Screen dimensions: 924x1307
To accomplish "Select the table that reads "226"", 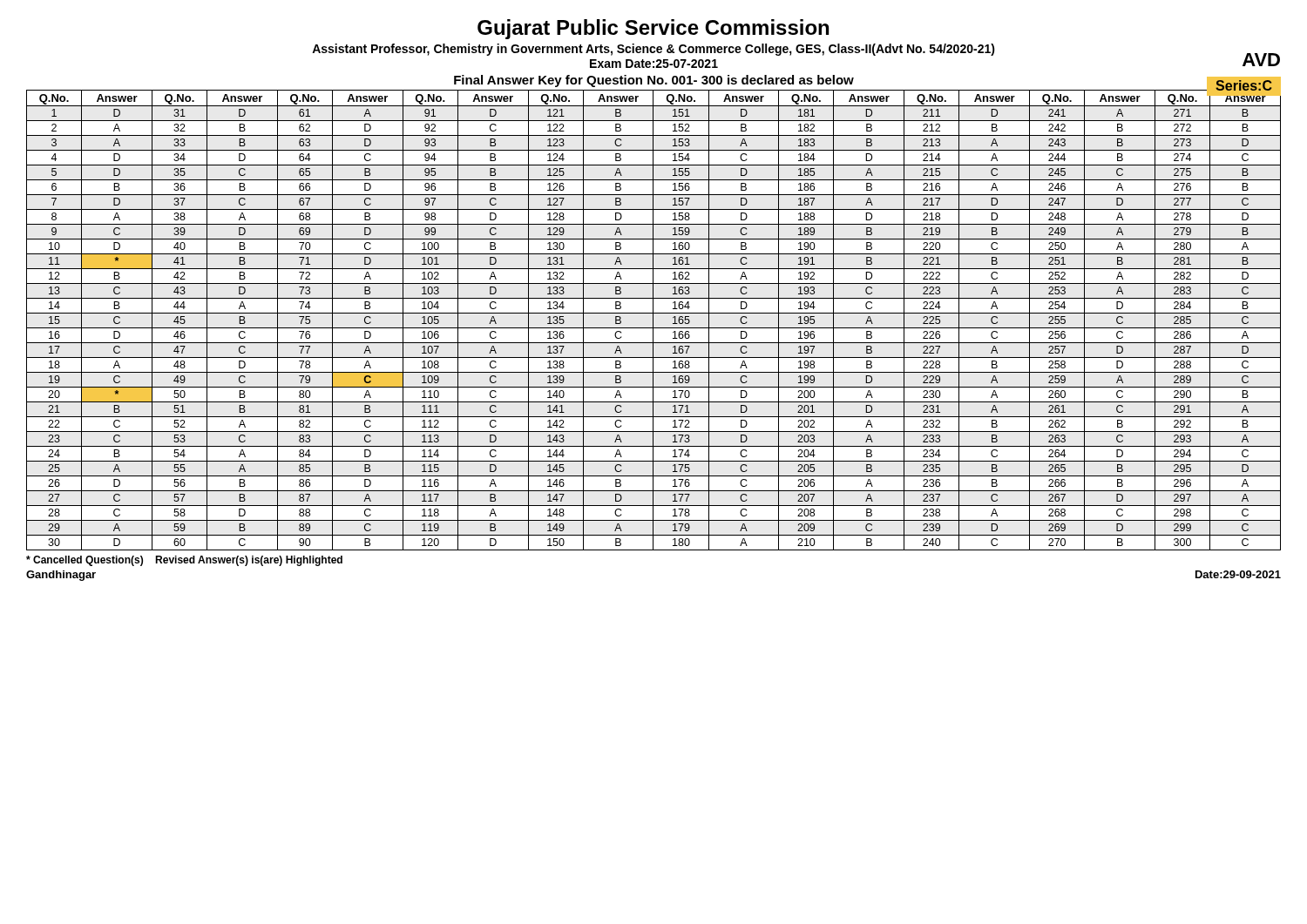I will 654,320.
